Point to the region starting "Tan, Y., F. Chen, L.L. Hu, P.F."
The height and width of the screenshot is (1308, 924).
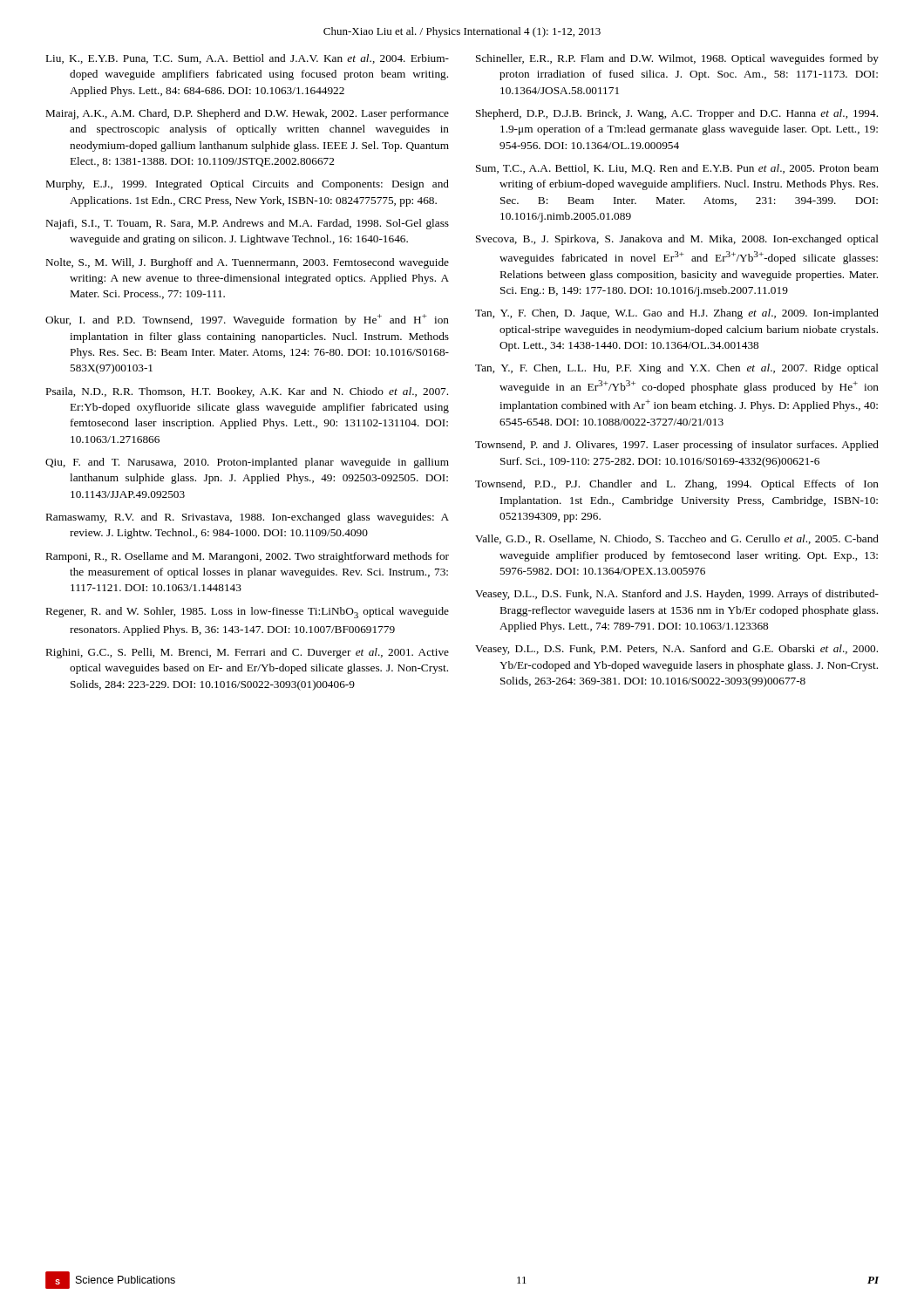point(677,395)
